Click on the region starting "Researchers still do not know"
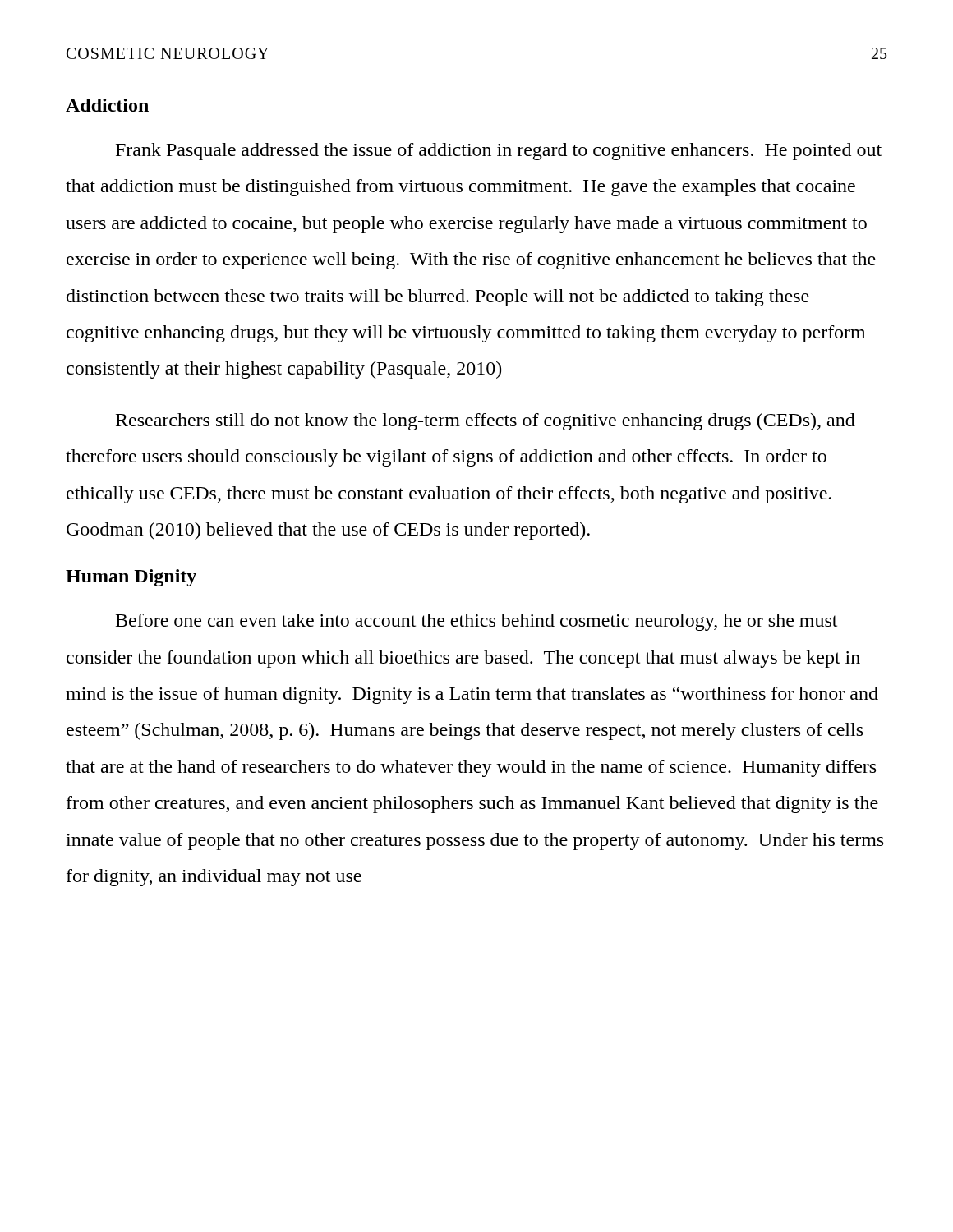Image resolution: width=953 pixels, height=1232 pixels. coord(460,474)
